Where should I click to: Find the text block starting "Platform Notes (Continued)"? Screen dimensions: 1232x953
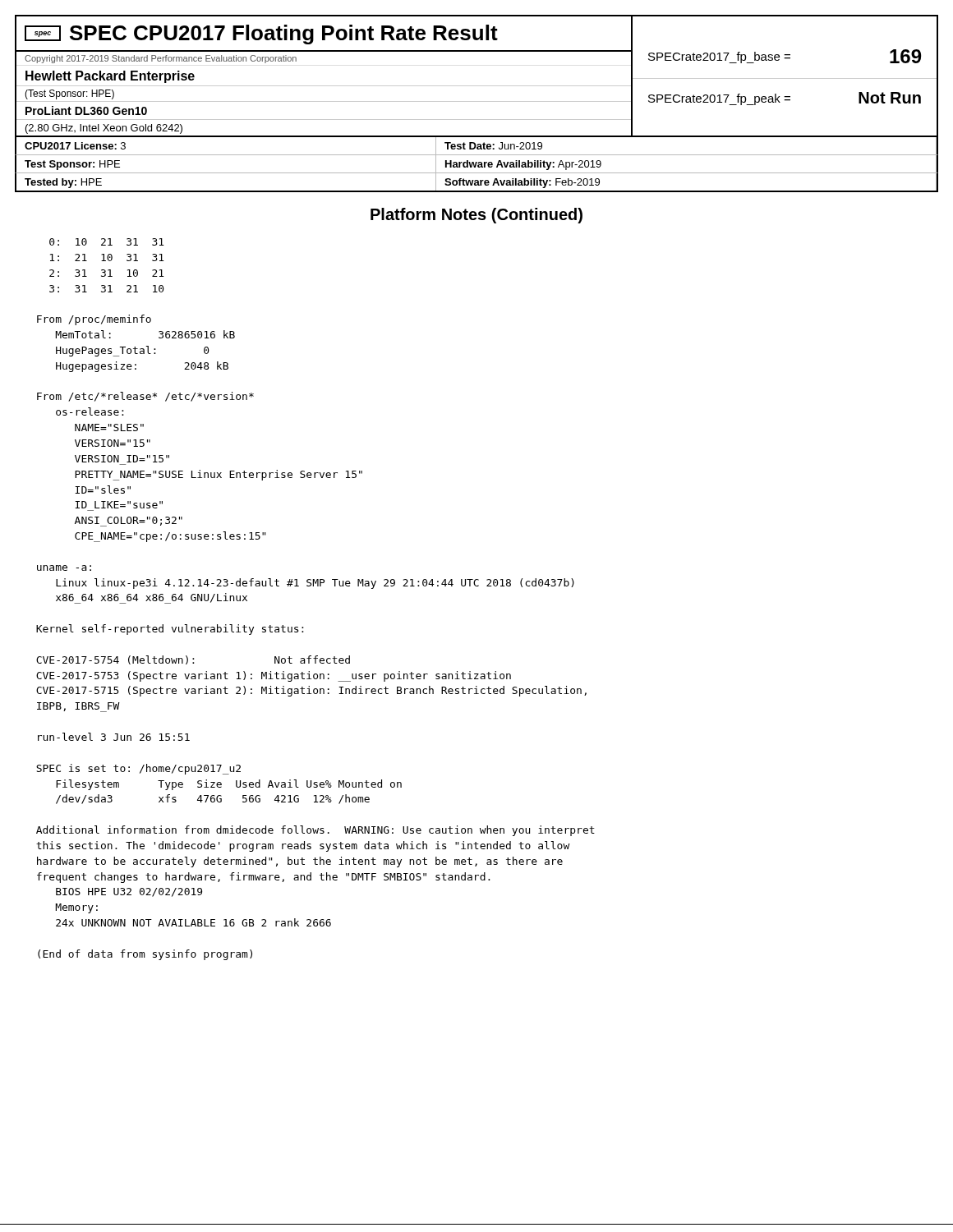pyautogui.click(x=476, y=214)
